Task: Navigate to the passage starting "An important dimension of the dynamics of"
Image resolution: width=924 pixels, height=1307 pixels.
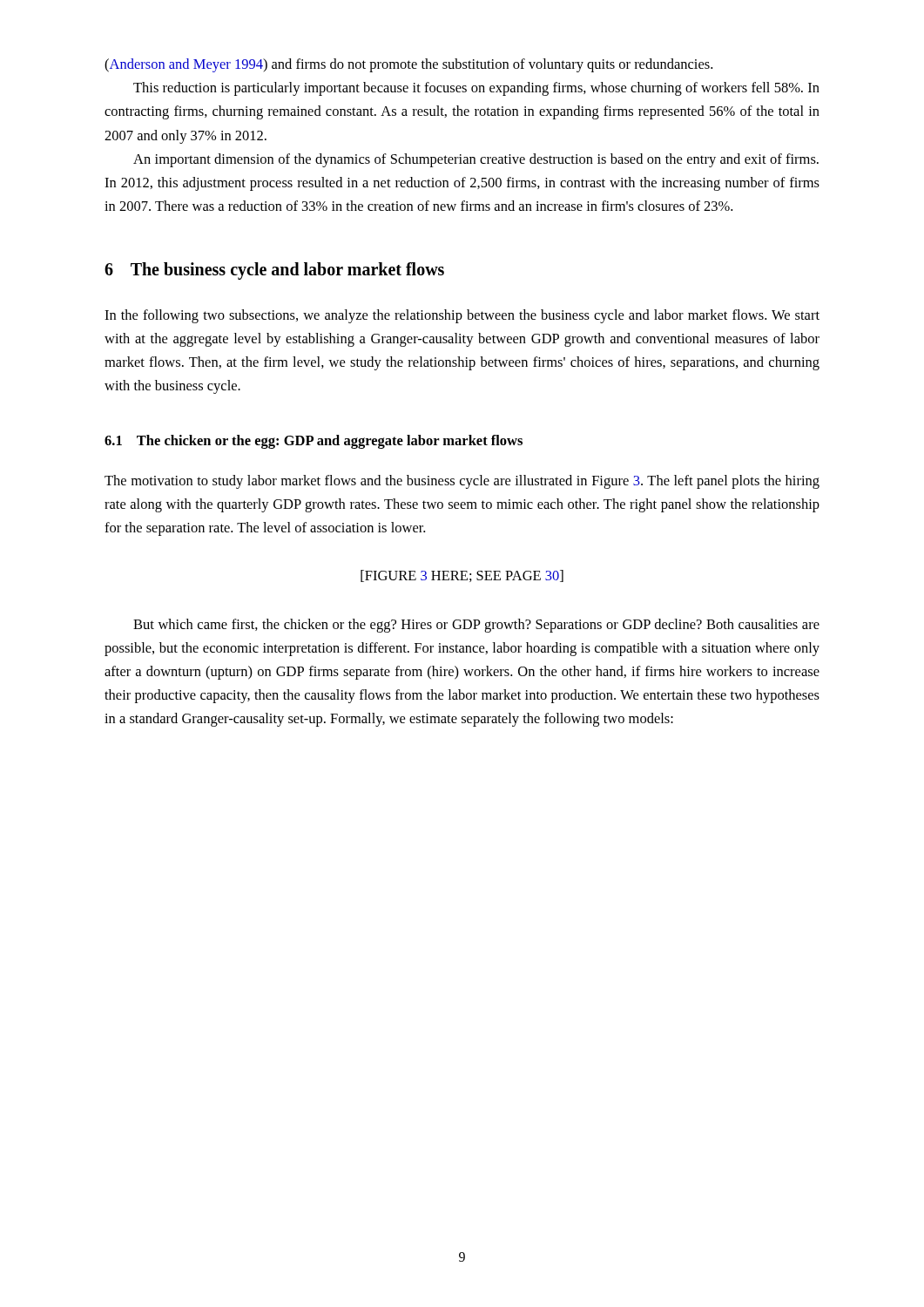Action: click(462, 183)
